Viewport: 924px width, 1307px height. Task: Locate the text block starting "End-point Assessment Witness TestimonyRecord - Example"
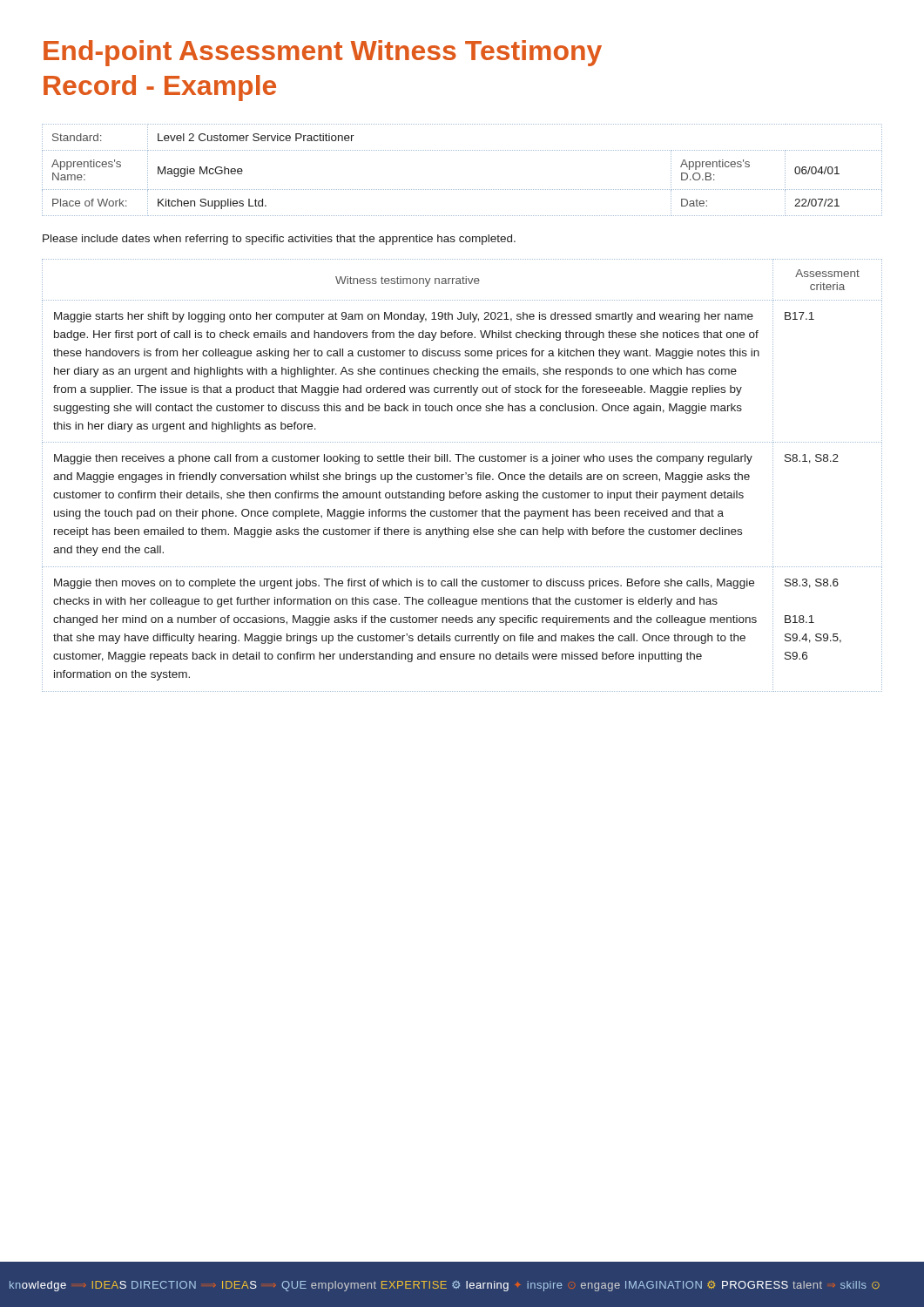point(462,68)
